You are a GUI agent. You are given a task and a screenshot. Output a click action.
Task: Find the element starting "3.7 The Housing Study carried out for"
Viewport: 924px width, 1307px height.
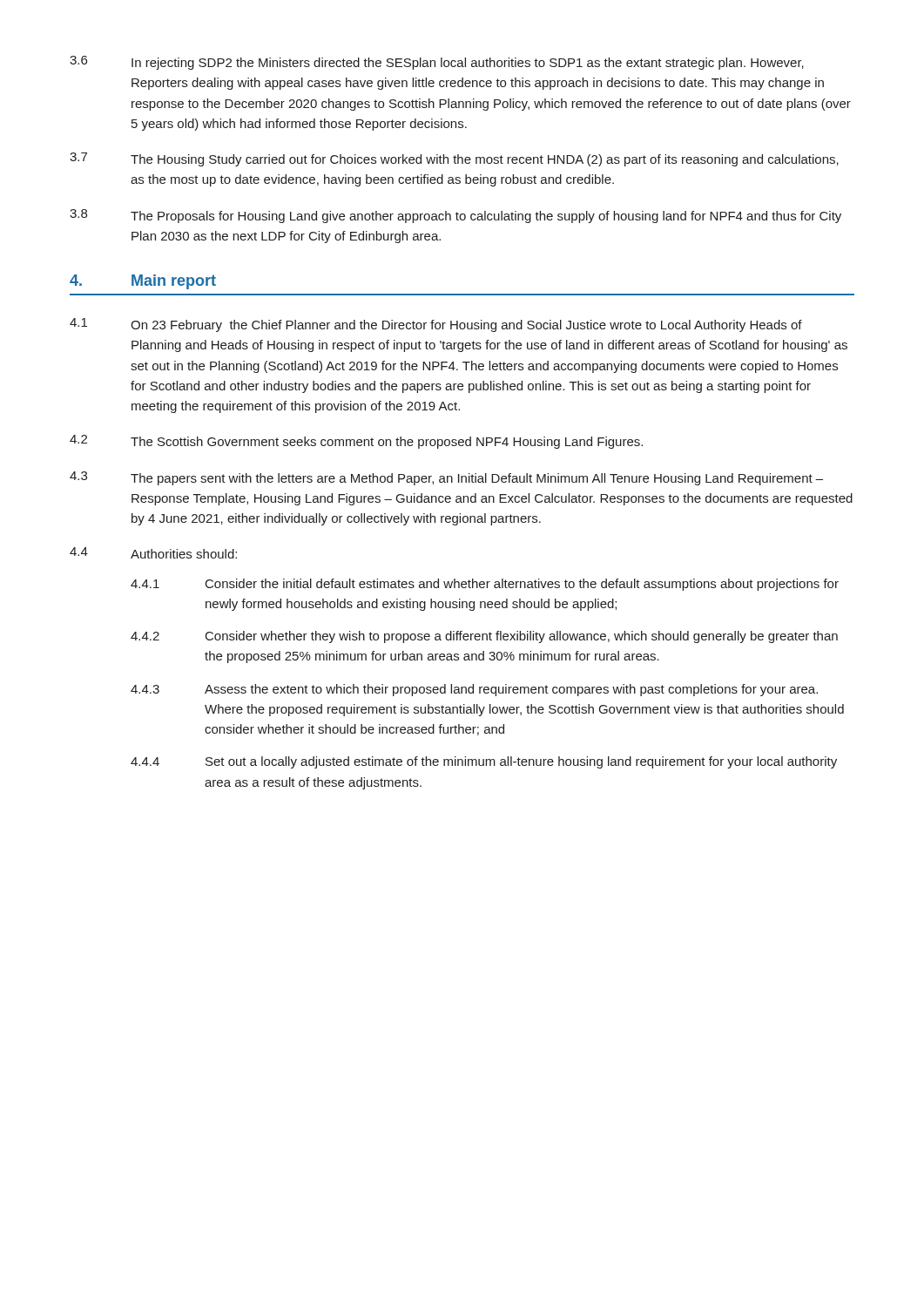(462, 169)
